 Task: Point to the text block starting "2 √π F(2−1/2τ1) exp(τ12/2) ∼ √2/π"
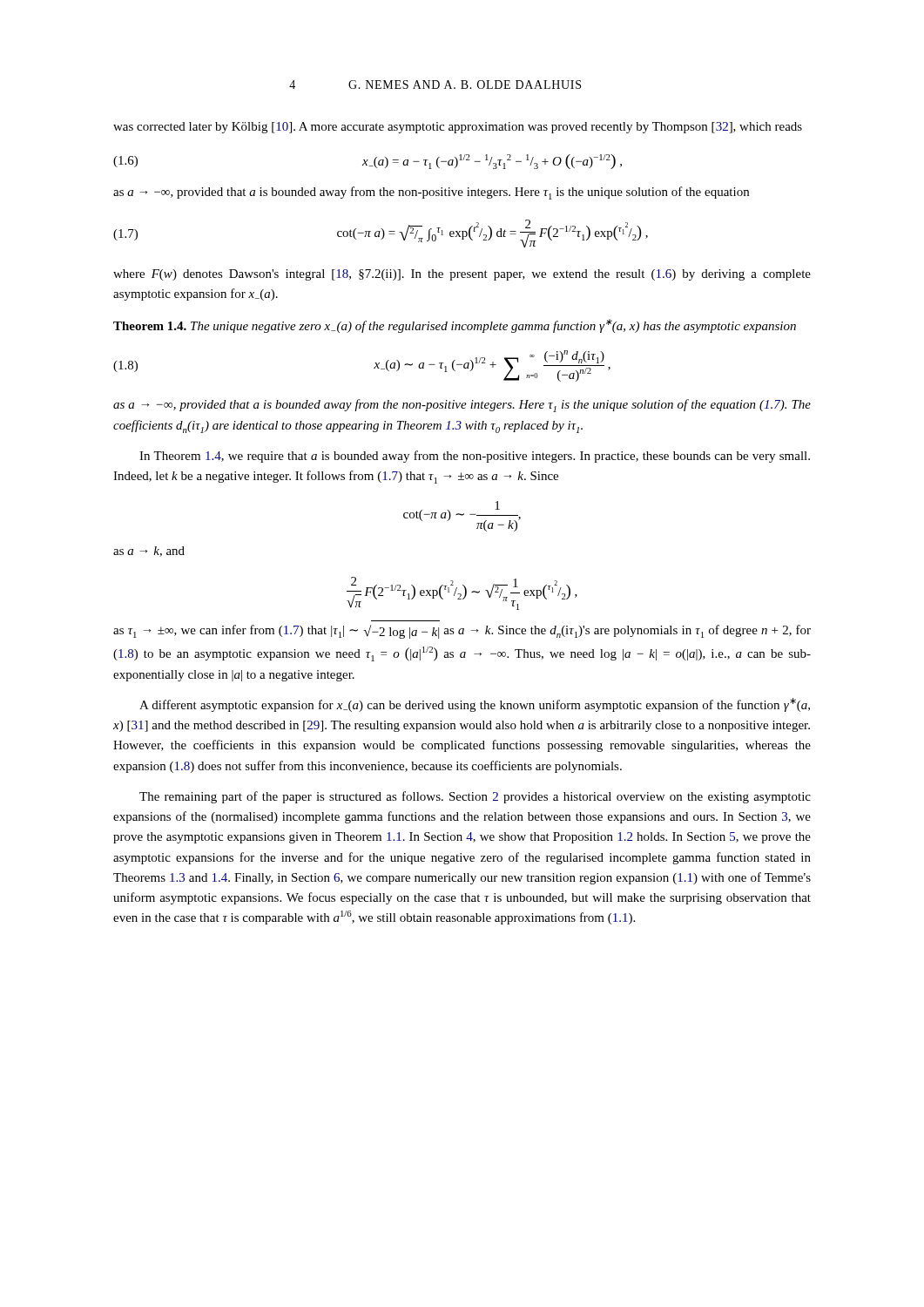(x=462, y=593)
